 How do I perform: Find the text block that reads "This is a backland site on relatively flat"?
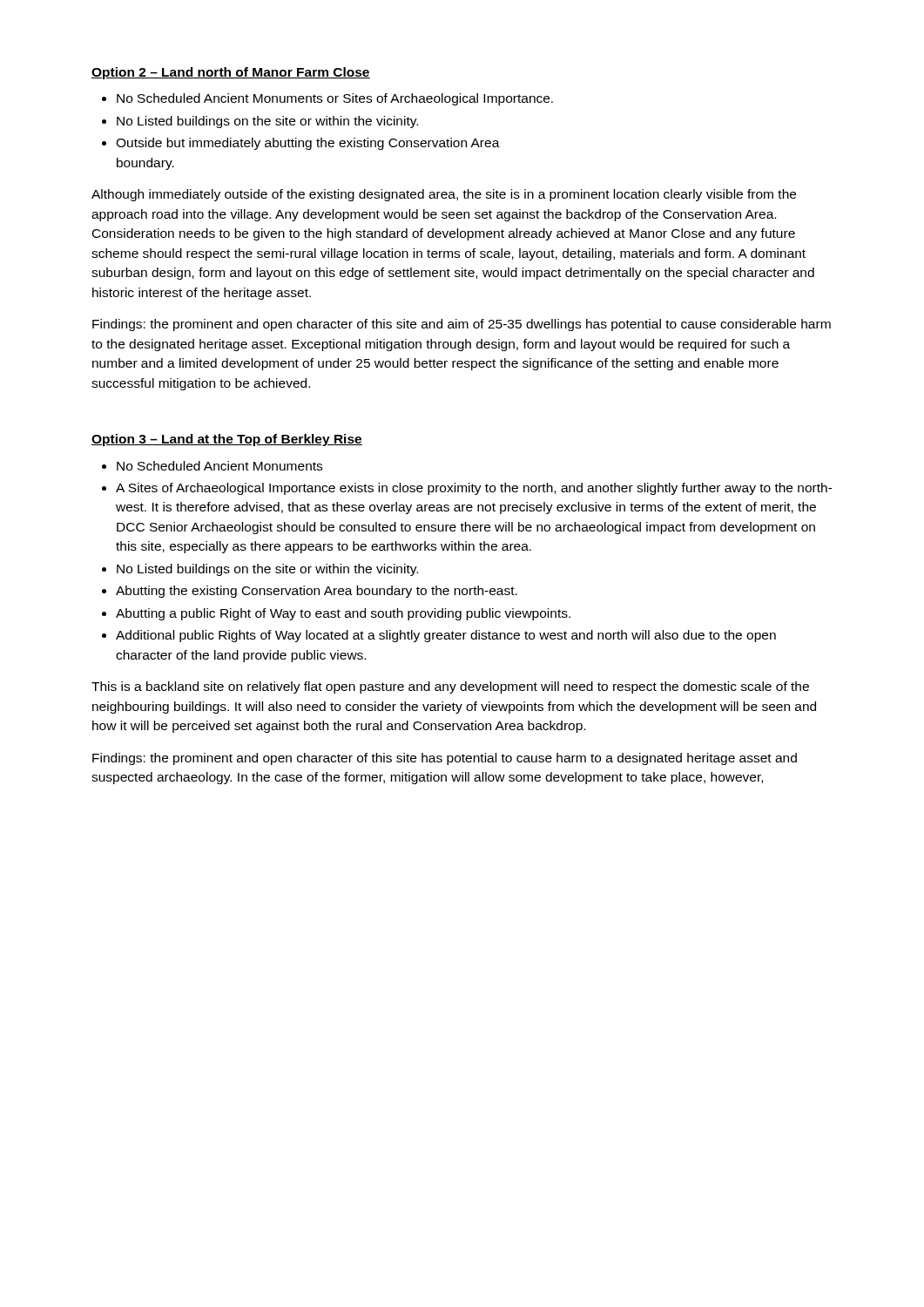[x=454, y=706]
